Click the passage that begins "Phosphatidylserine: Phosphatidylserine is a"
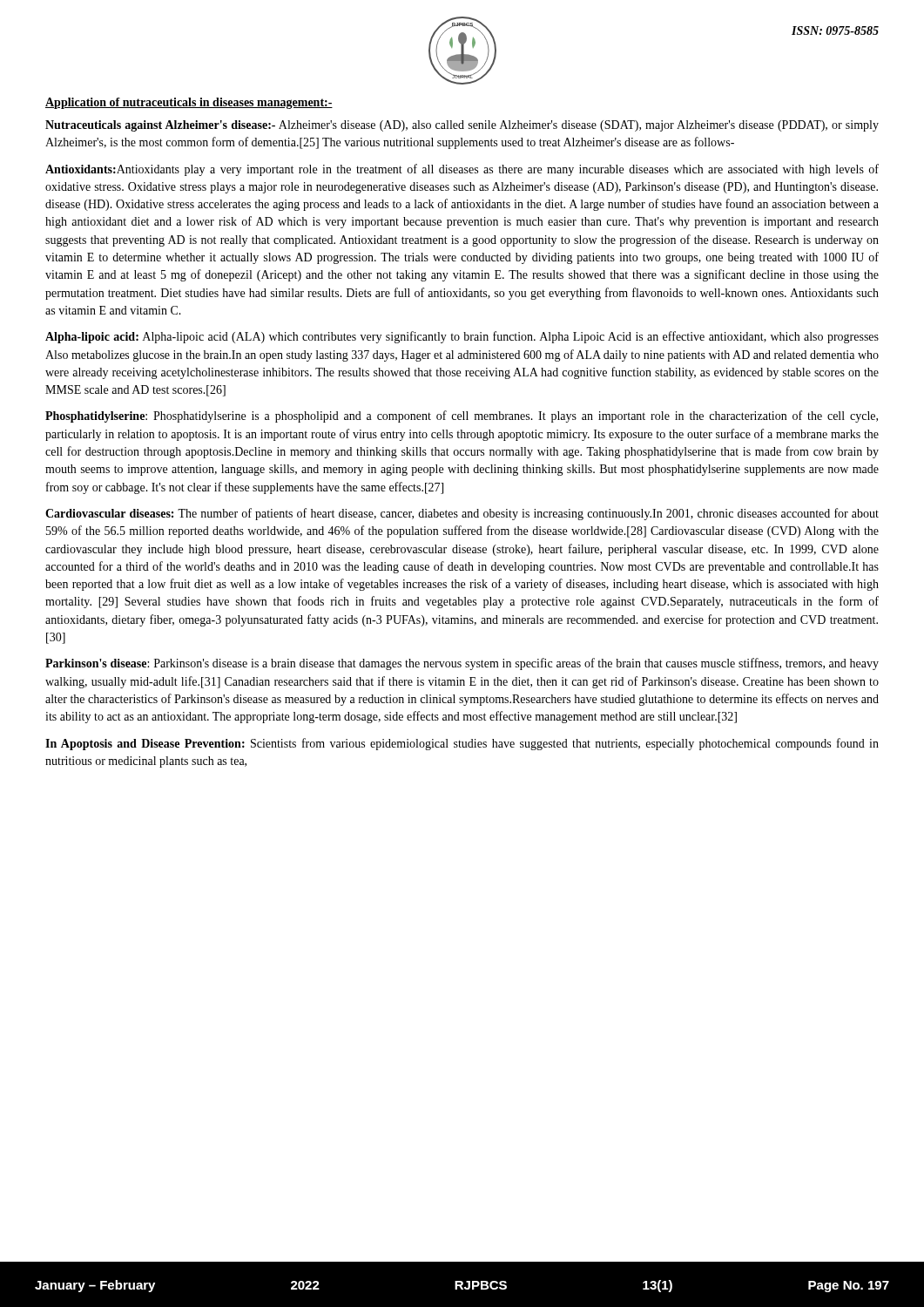924x1307 pixels. (x=462, y=452)
